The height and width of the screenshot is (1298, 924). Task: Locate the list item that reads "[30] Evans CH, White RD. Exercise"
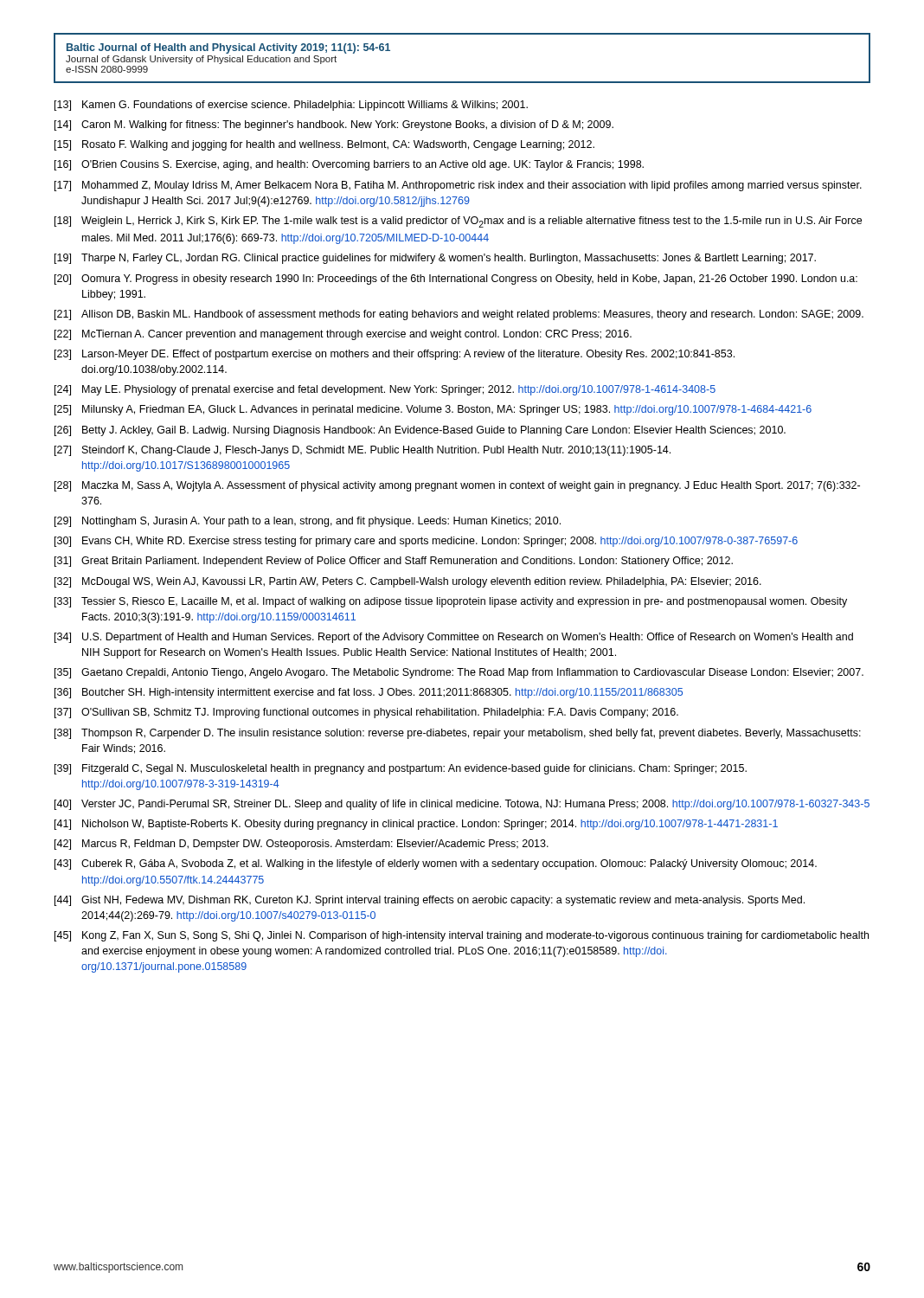click(462, 541)
